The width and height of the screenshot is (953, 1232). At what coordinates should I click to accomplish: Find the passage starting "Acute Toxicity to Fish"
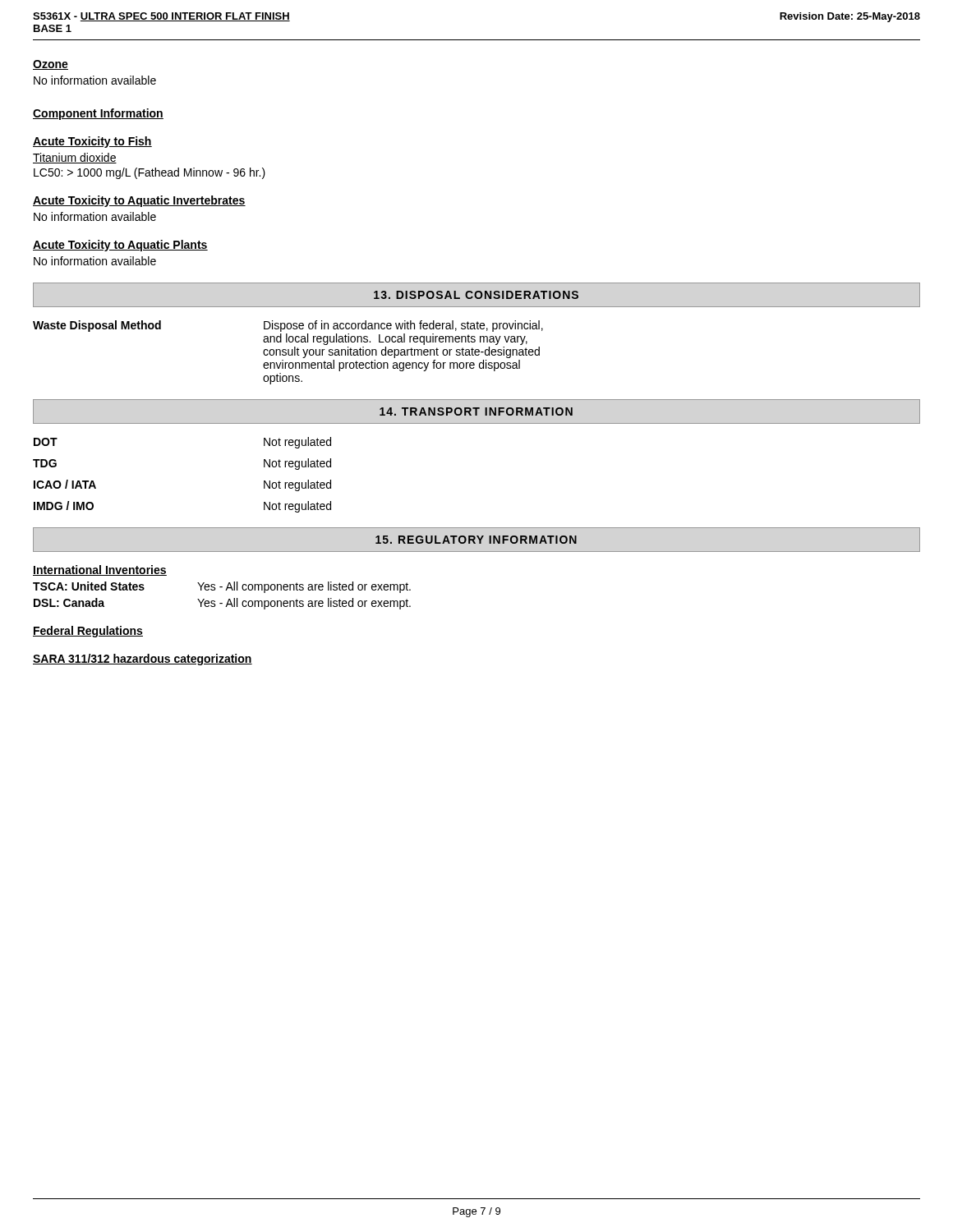pos(92,141)
